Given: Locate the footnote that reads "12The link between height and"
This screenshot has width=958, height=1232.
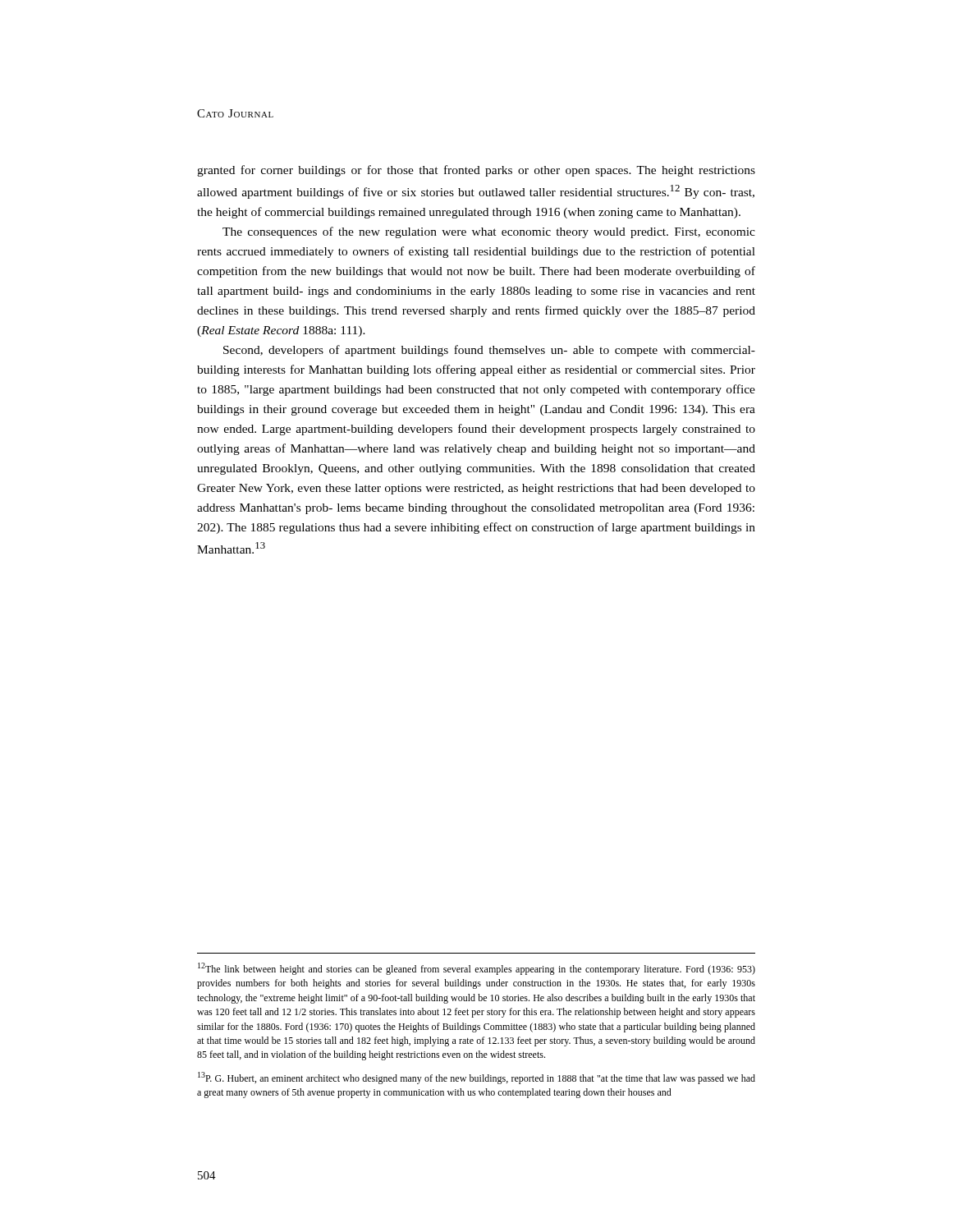Looking at the screenshot, I should click(476, 1011).
